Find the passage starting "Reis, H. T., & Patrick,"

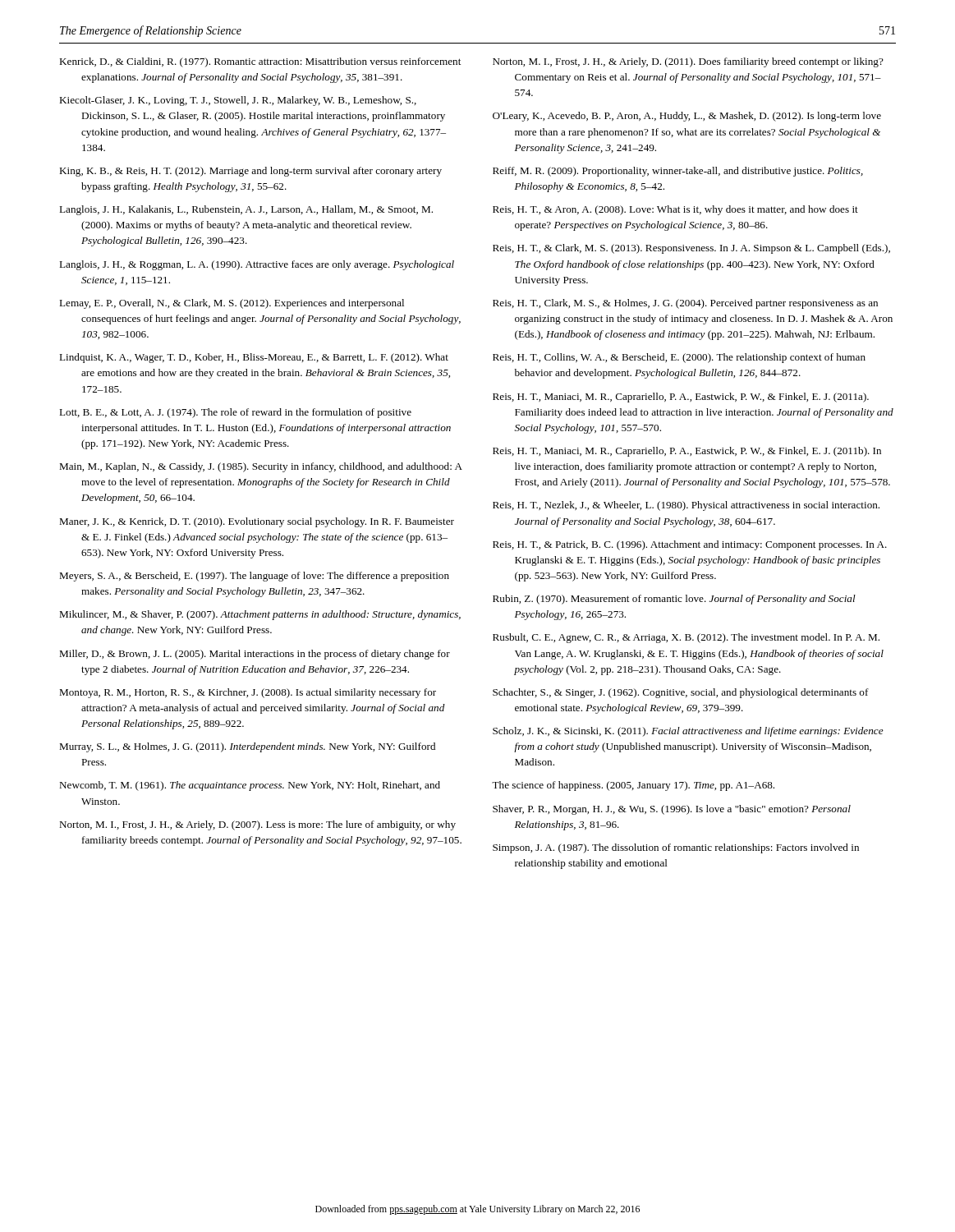(x=690, y=560)
